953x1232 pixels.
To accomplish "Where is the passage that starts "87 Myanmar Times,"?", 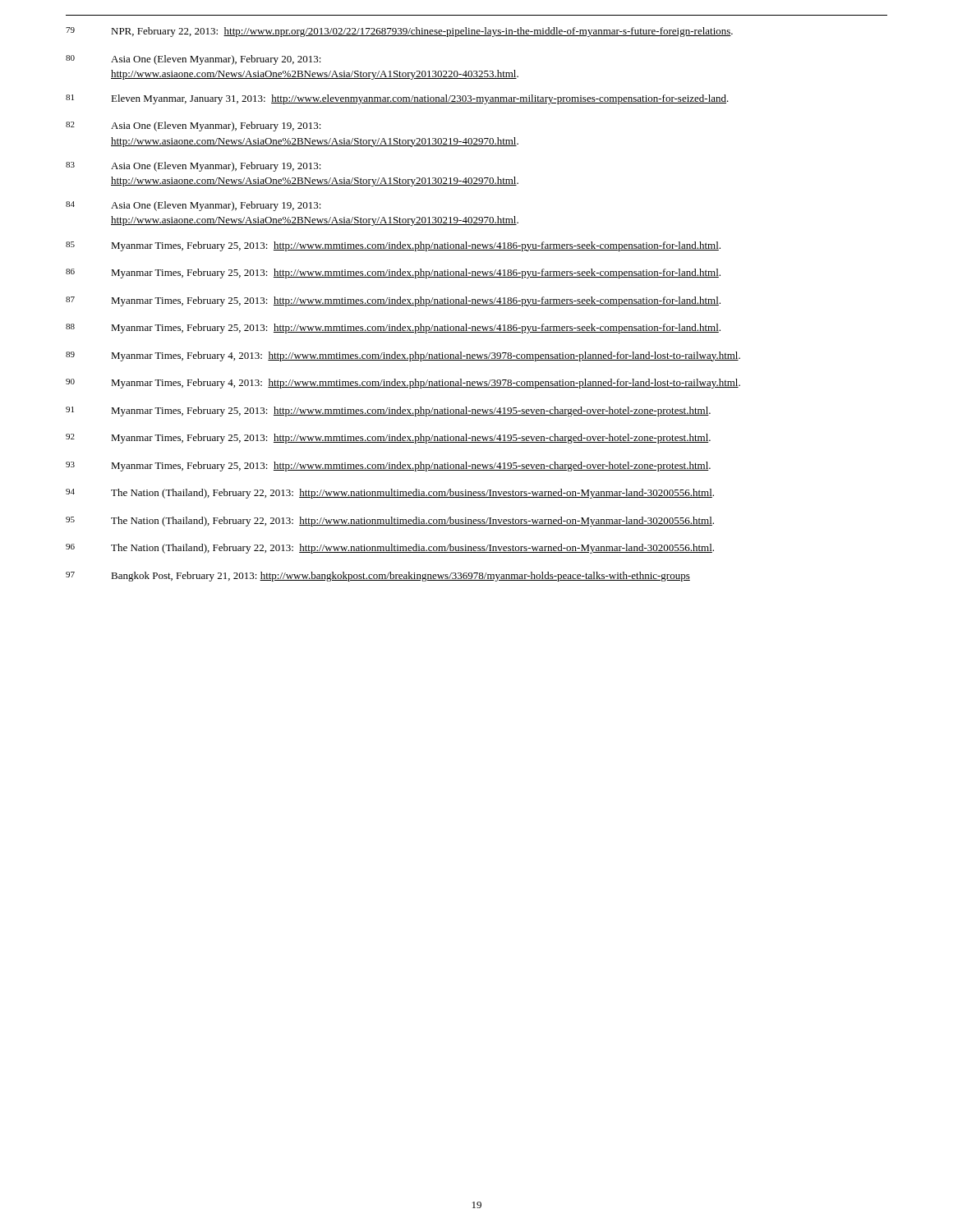I will 476,302.
